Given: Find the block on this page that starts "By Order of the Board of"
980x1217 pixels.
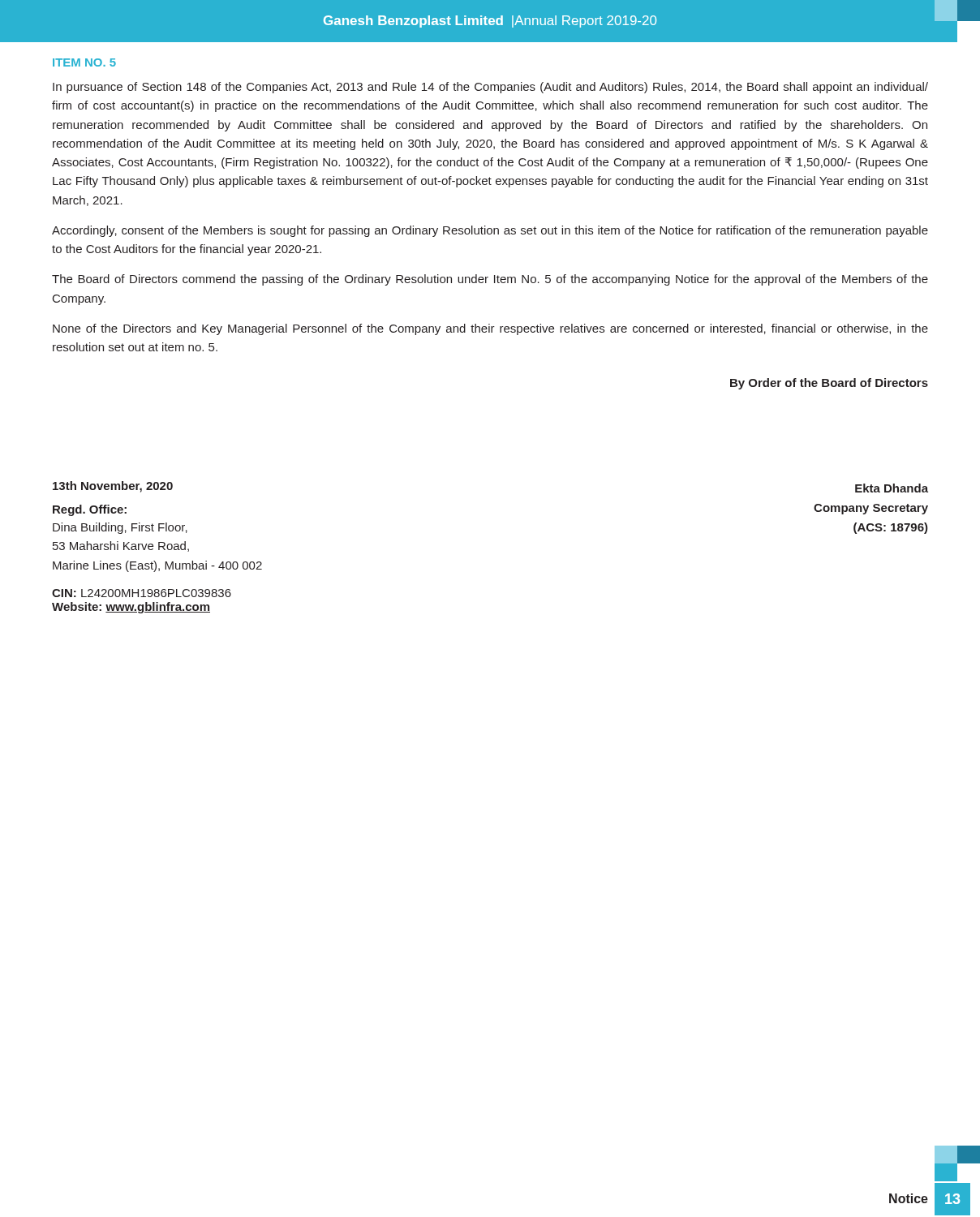Looking at the screenshot, I should (829, 383).
